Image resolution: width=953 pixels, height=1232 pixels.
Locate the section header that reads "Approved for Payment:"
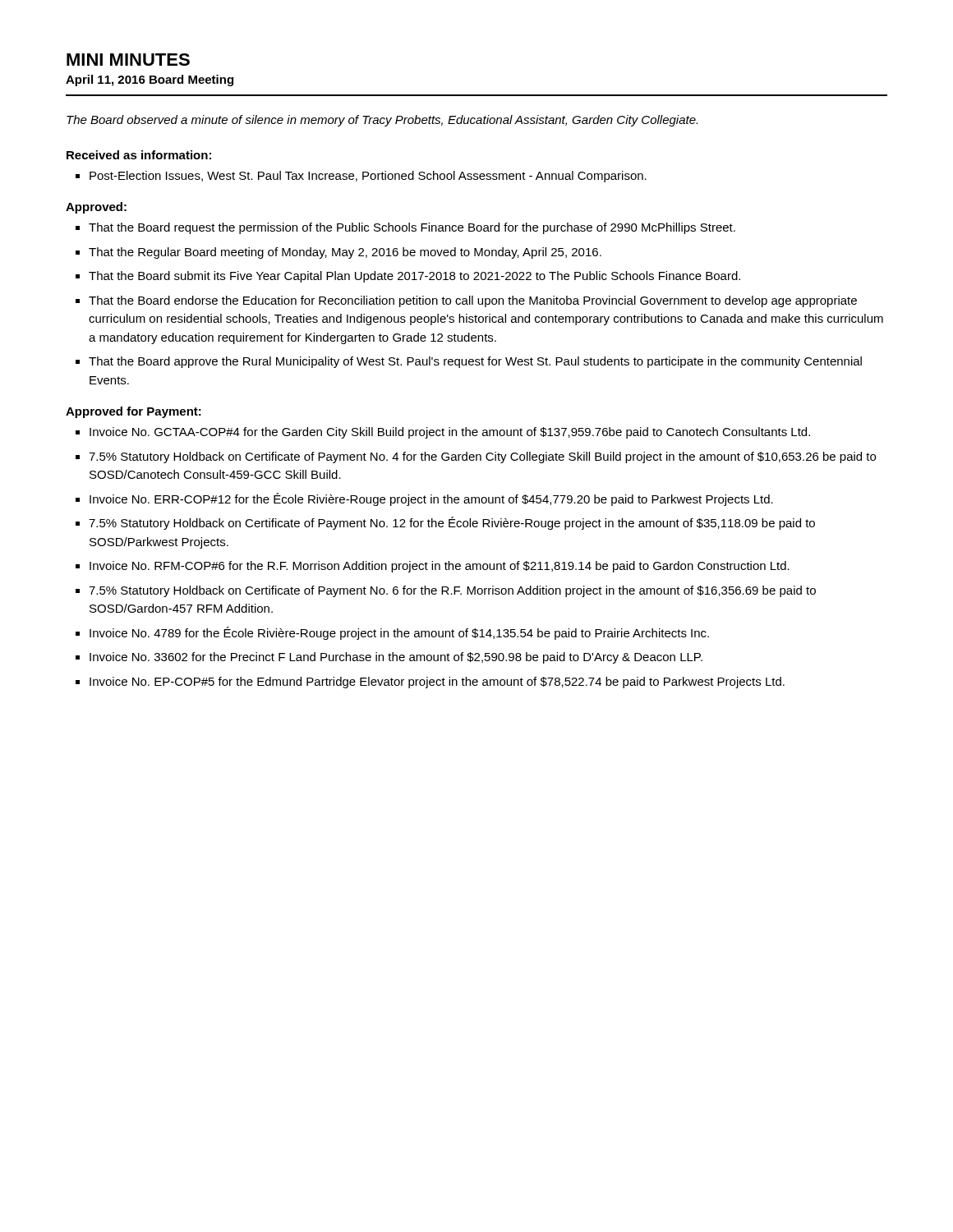134,411
